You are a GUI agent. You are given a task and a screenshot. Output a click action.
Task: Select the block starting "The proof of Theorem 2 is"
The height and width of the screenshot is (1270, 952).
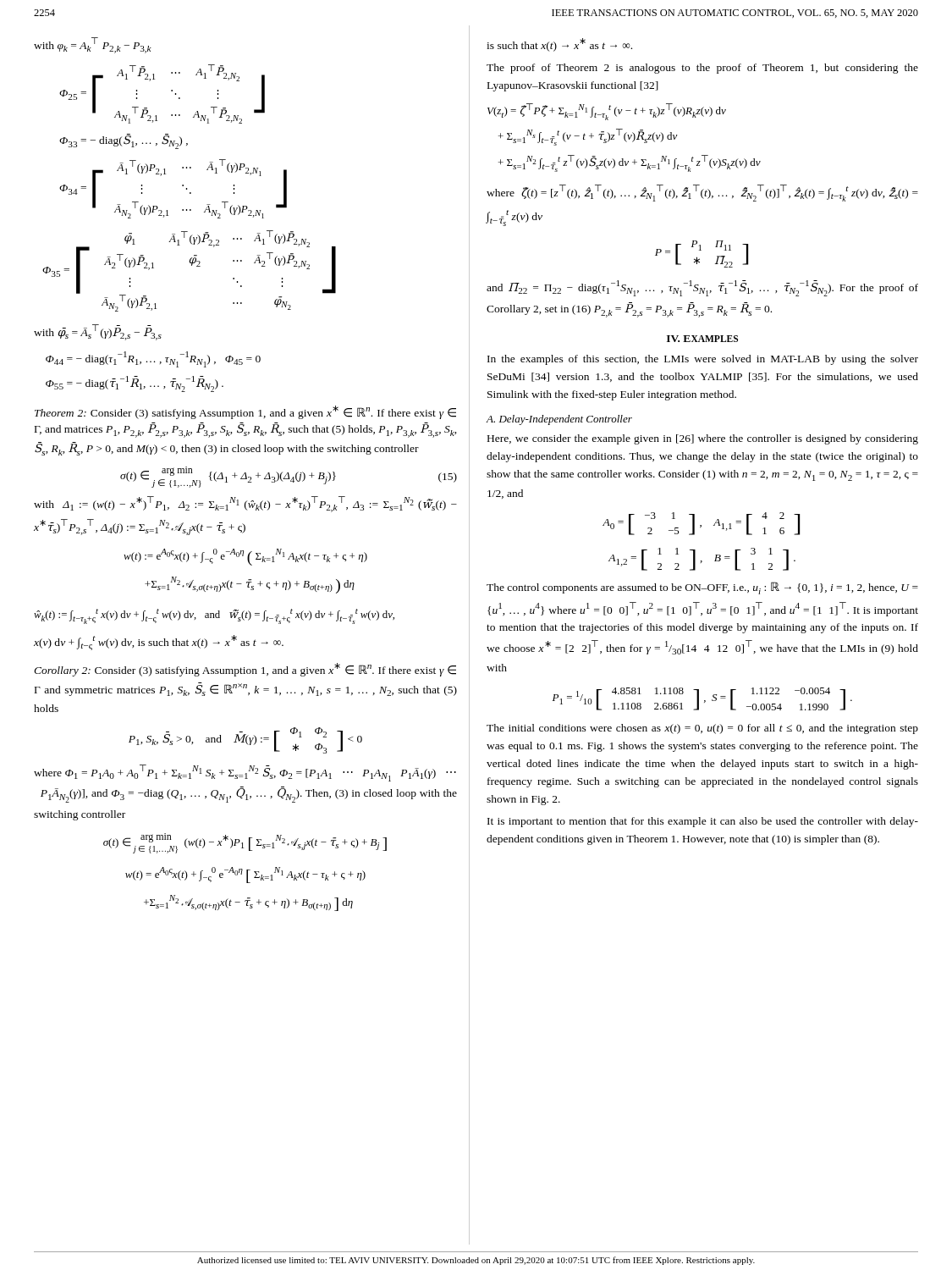pyautogui.click(x=702, y=76)
